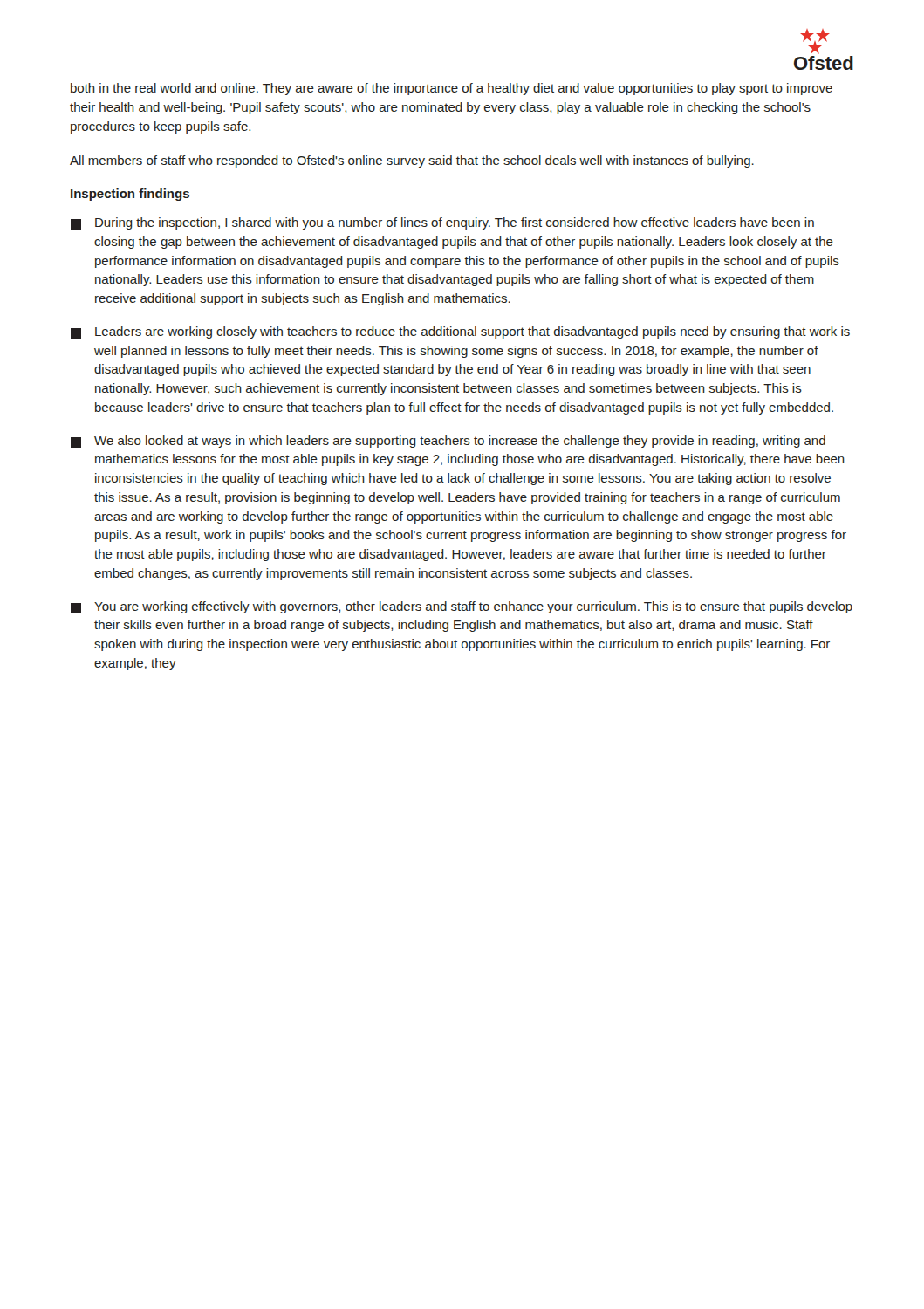This screenshot has height=1309, width=924.
Task: Point to the block starting "You are working effectively"
Action: pos(462,634)
